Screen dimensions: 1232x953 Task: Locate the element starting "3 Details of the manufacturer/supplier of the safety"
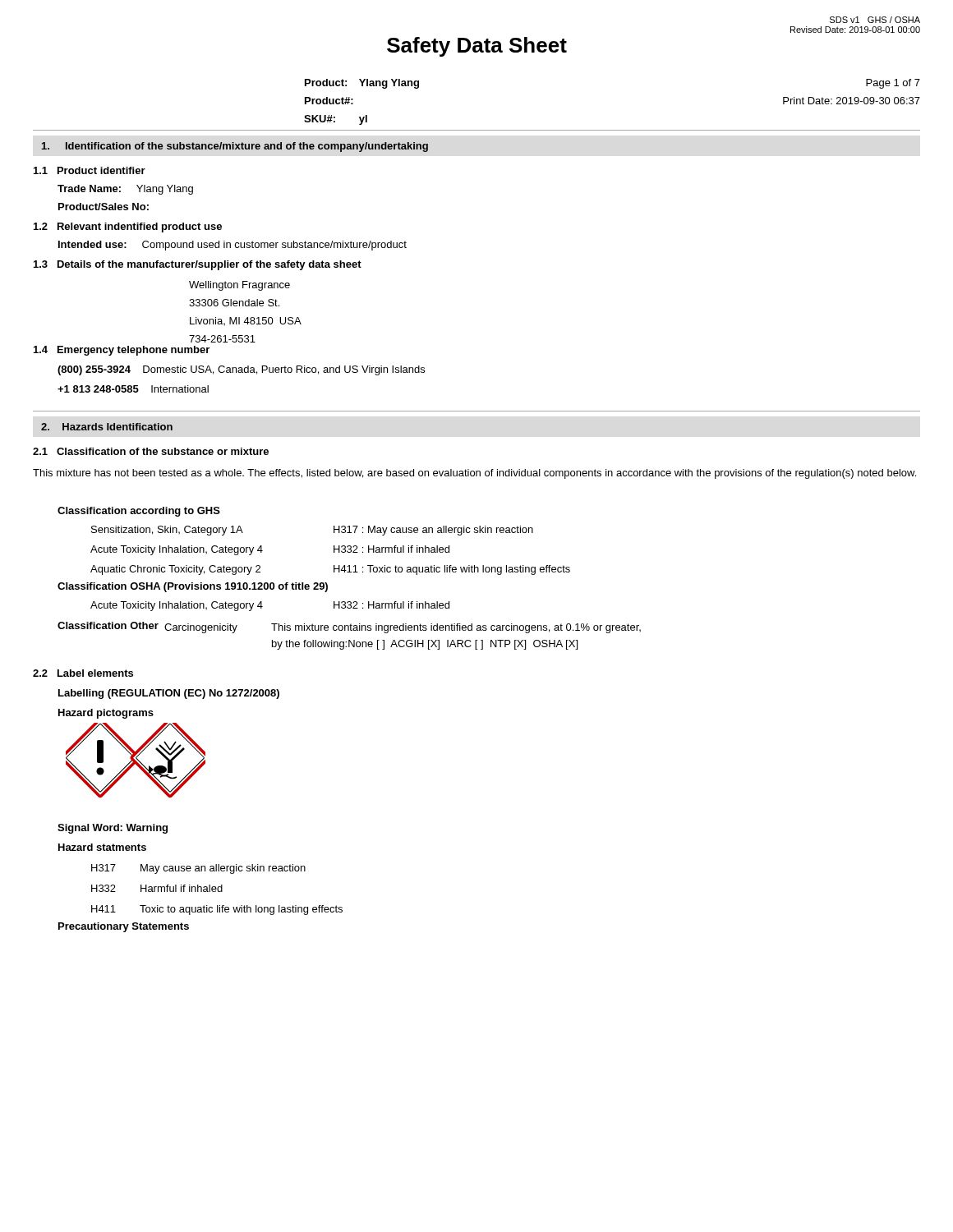(197, 264)
